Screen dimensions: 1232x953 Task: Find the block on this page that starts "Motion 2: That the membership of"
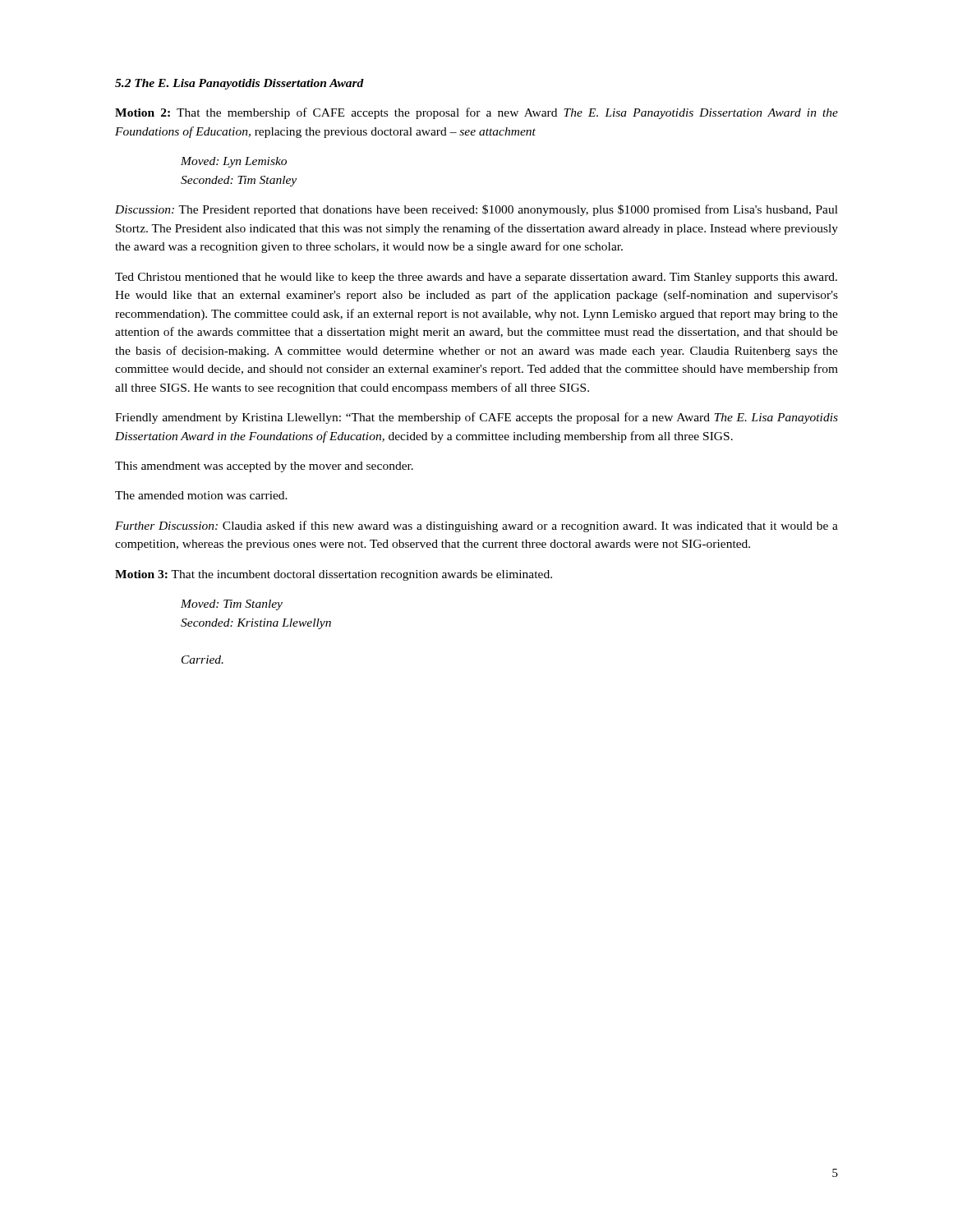[x=476, y=122]
